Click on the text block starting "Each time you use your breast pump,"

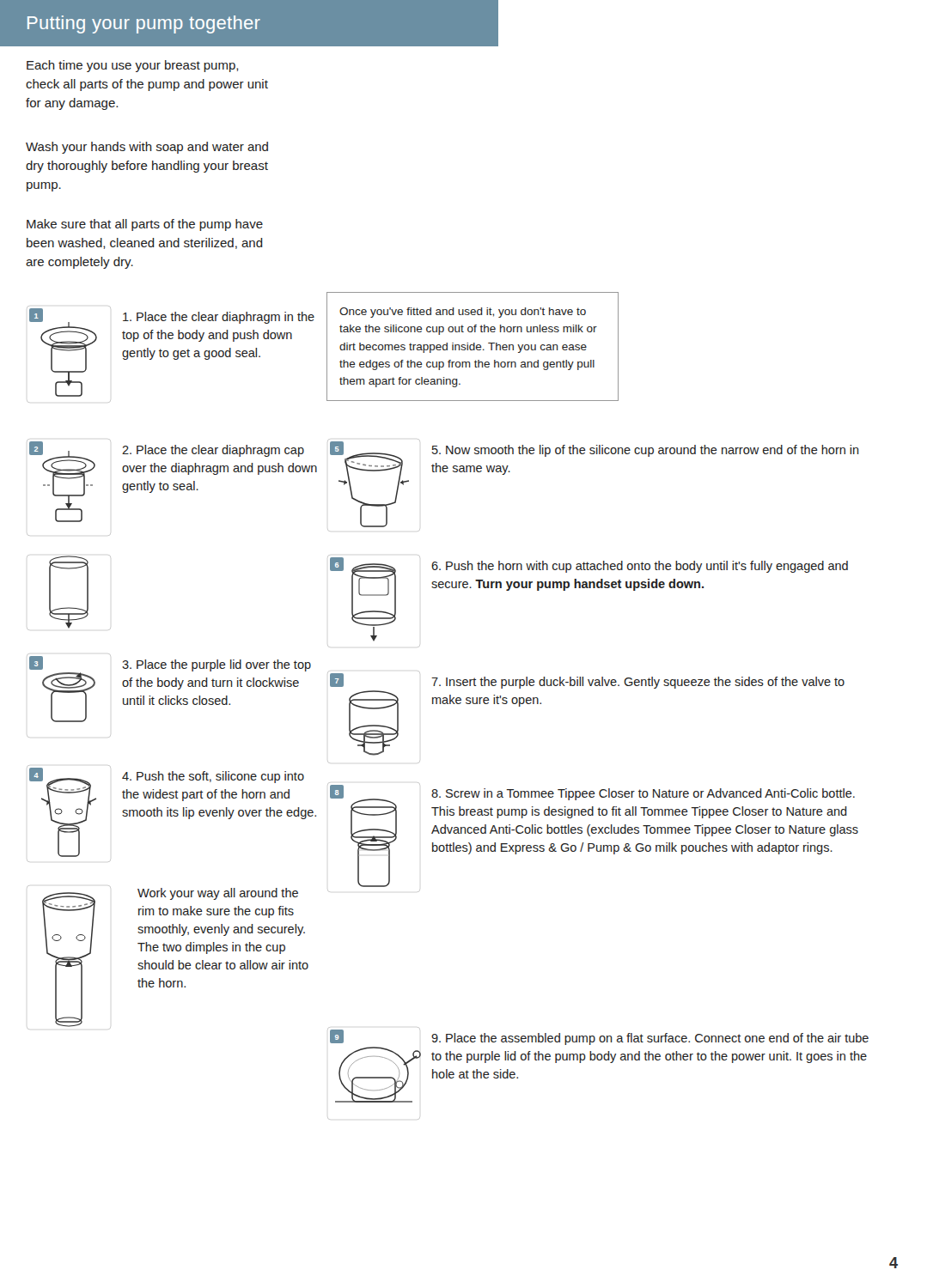coord(147,84)
